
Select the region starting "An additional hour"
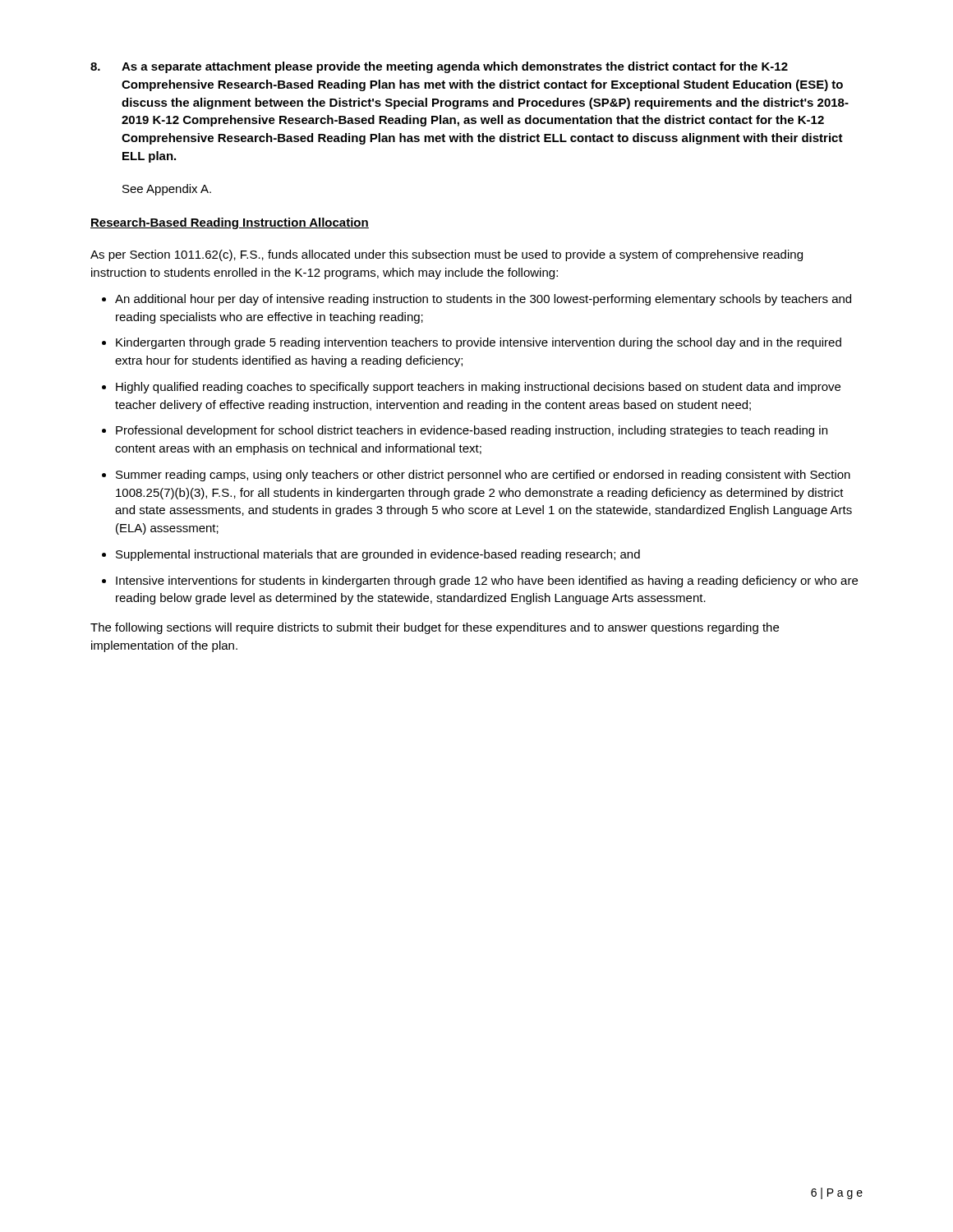(484, 307)
